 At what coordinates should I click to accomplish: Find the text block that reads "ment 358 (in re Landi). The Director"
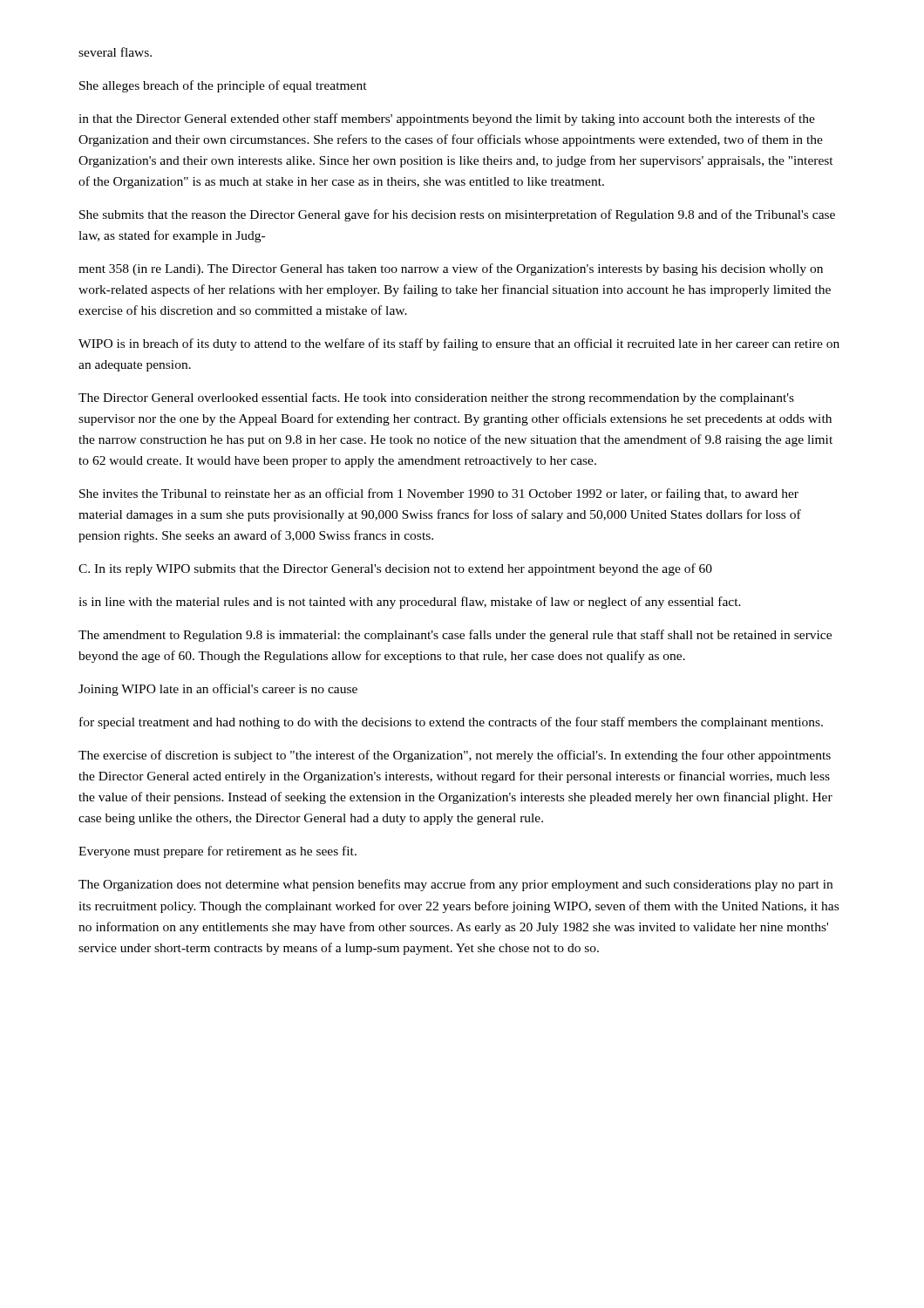pos(455,289)
